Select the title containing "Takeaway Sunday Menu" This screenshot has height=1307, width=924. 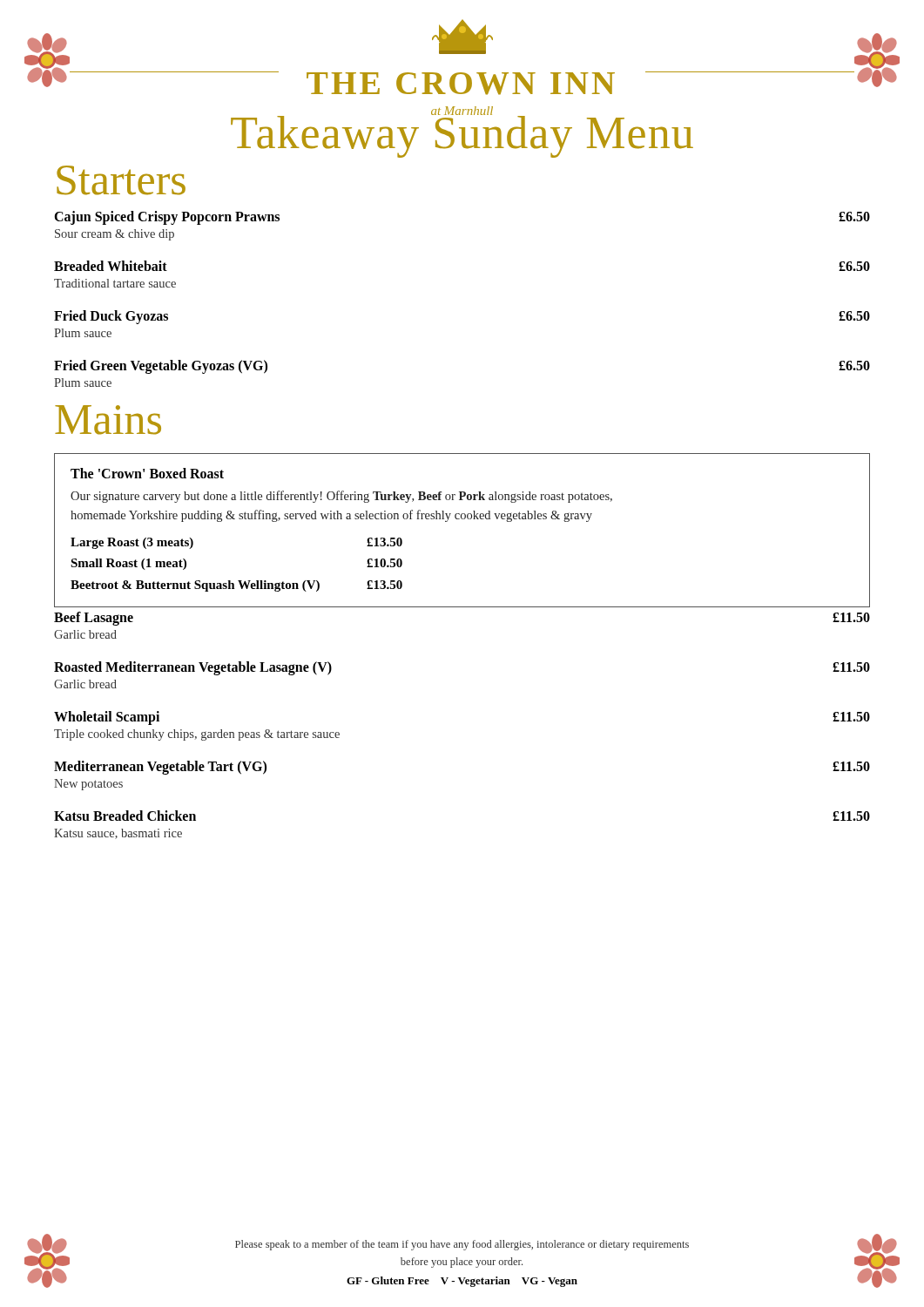point(462,132)
